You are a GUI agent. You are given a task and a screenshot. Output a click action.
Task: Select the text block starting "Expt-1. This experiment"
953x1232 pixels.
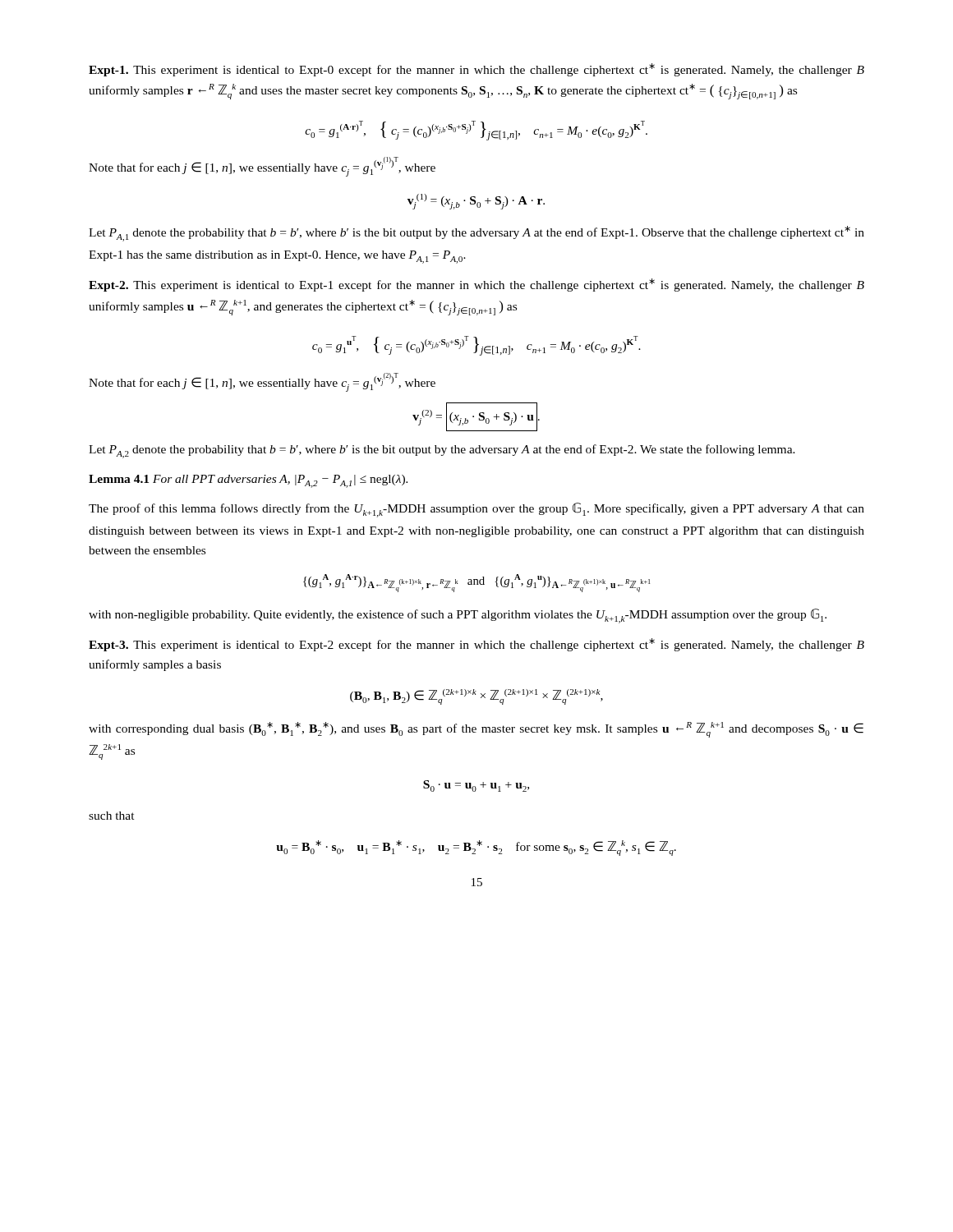(476, 81)
